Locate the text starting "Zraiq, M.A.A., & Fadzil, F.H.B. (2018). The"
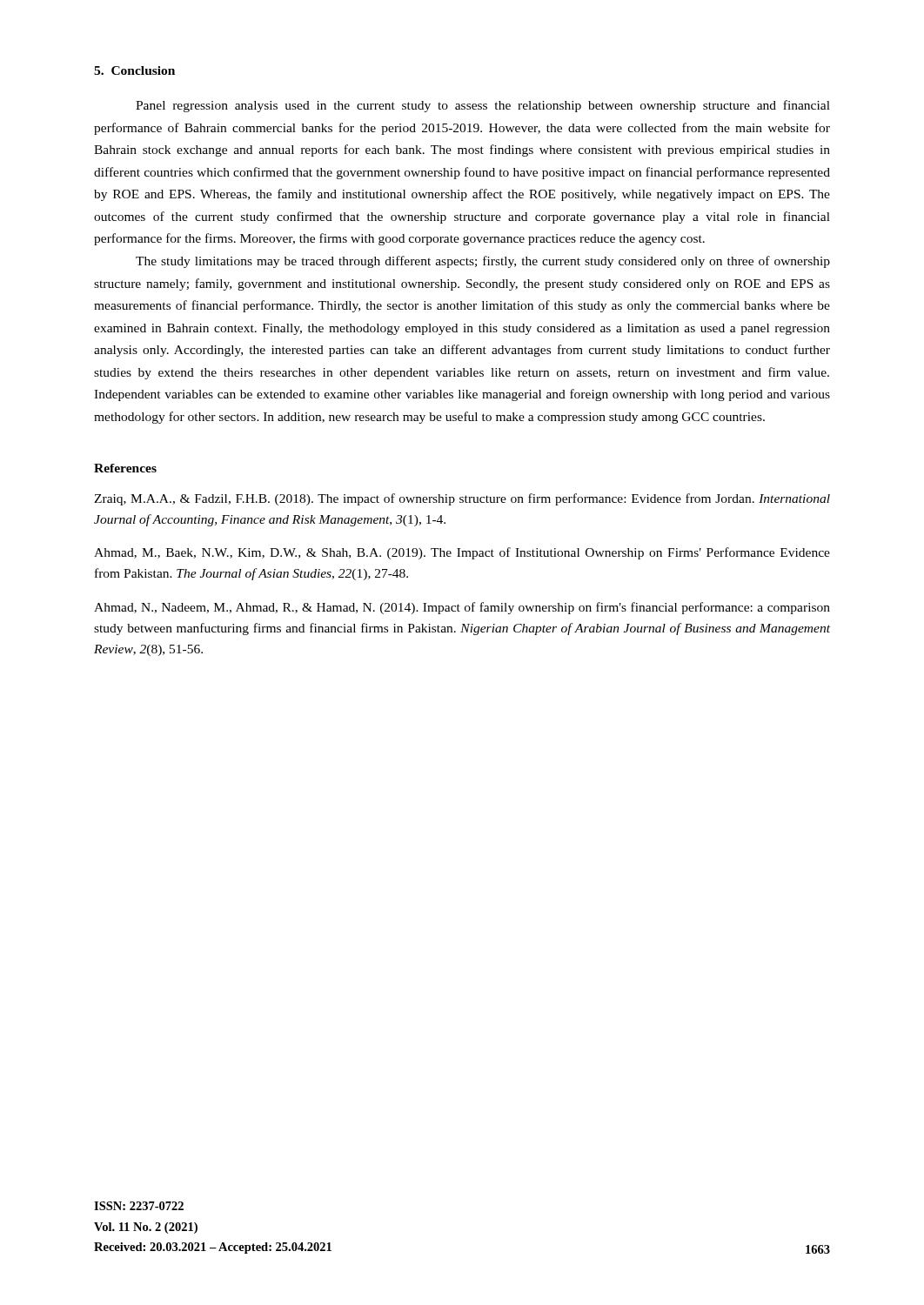 click(462, 509)
